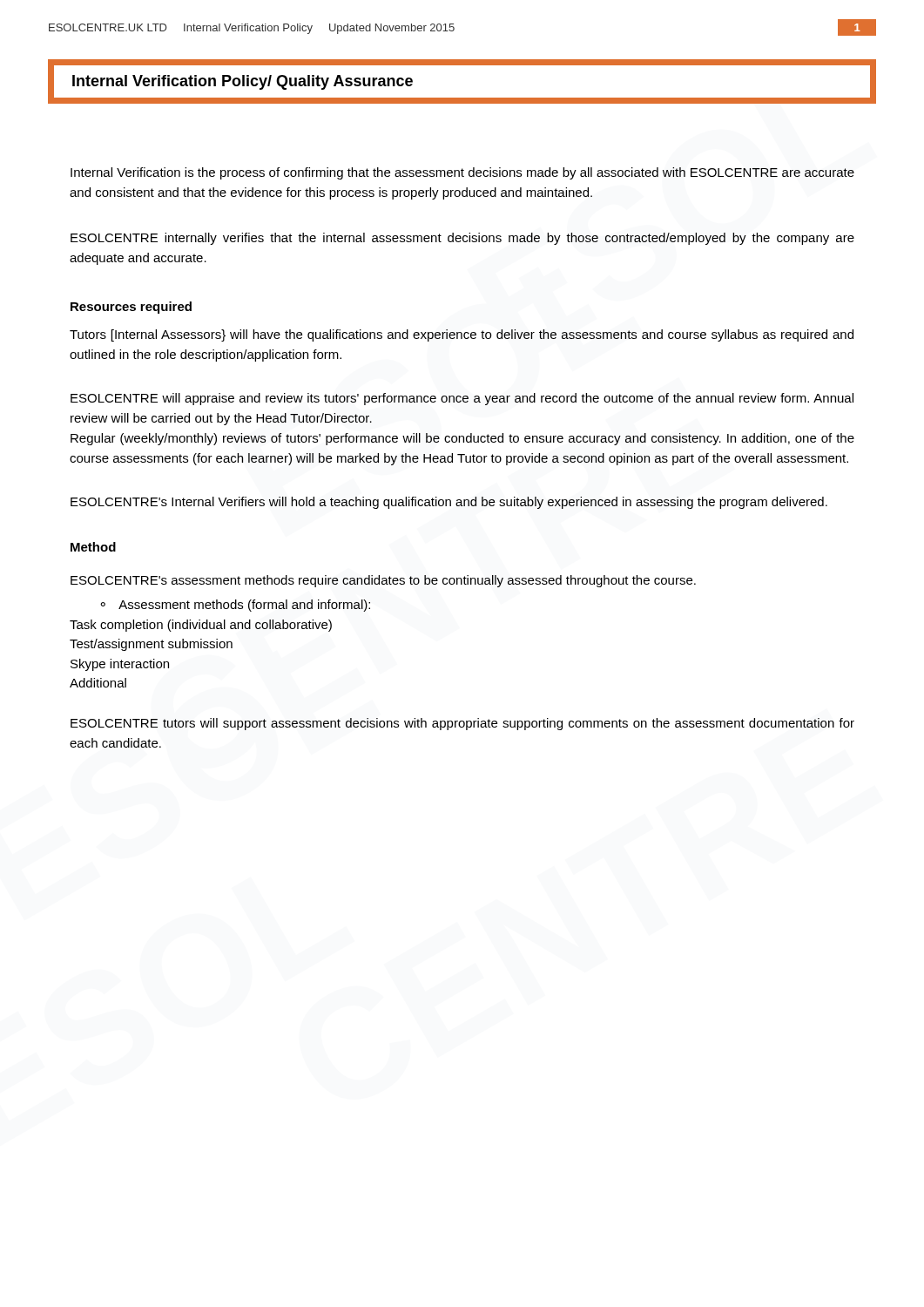Click on the text block starting "Test/assignment submission"

coord(151,644)
